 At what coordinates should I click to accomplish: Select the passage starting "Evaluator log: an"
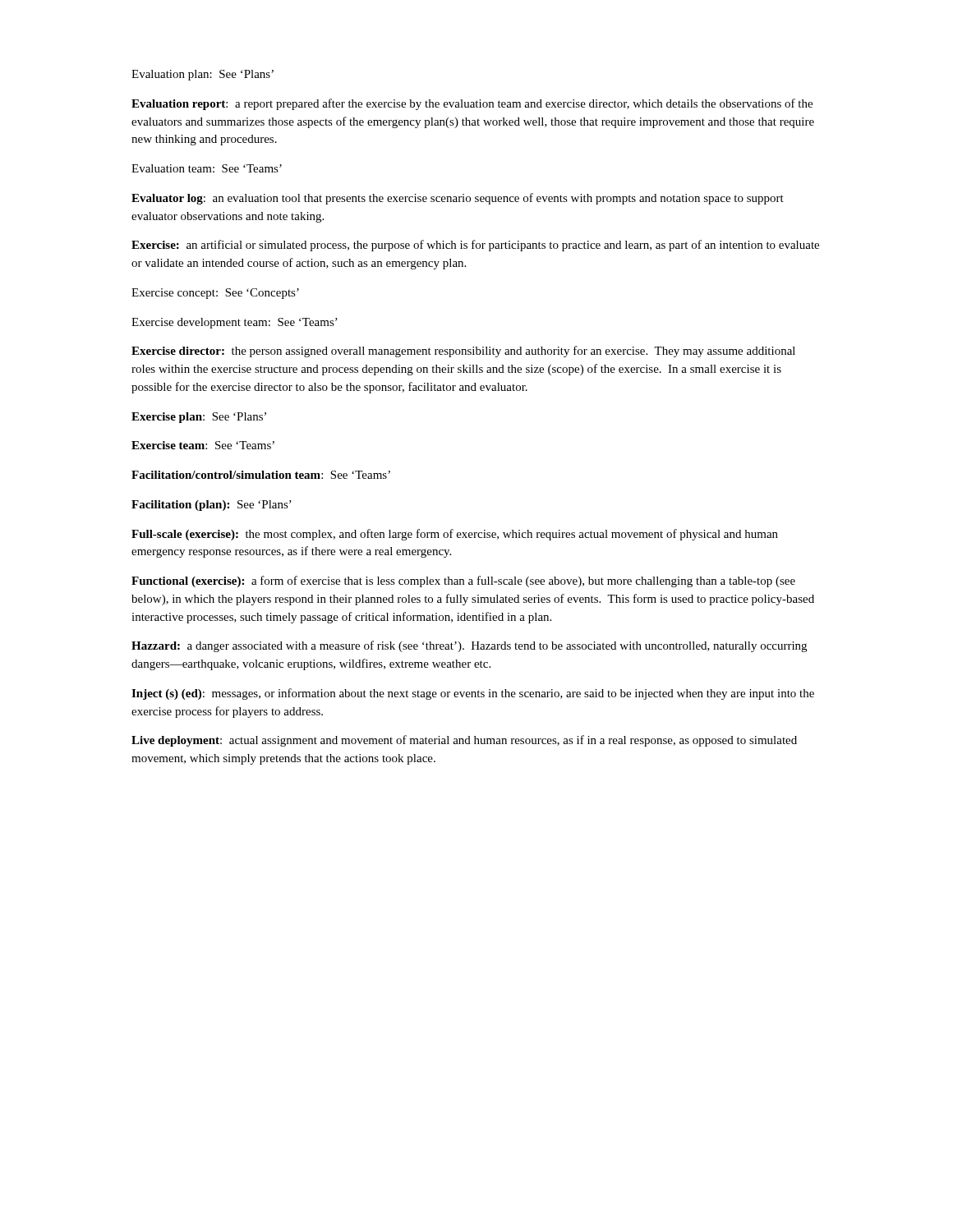coord(457,207)
